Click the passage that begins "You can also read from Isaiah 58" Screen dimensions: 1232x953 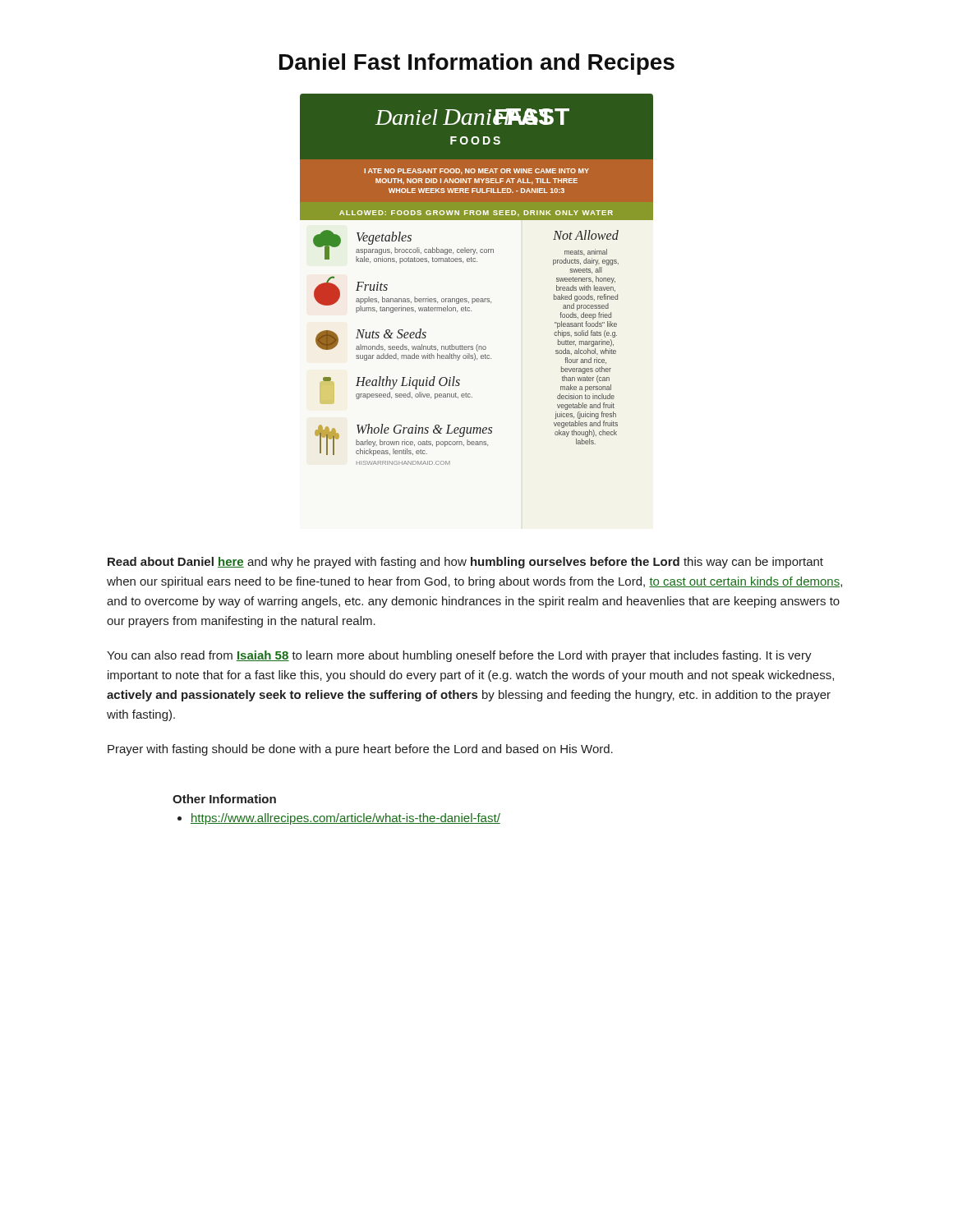click(x=471, y=685)
